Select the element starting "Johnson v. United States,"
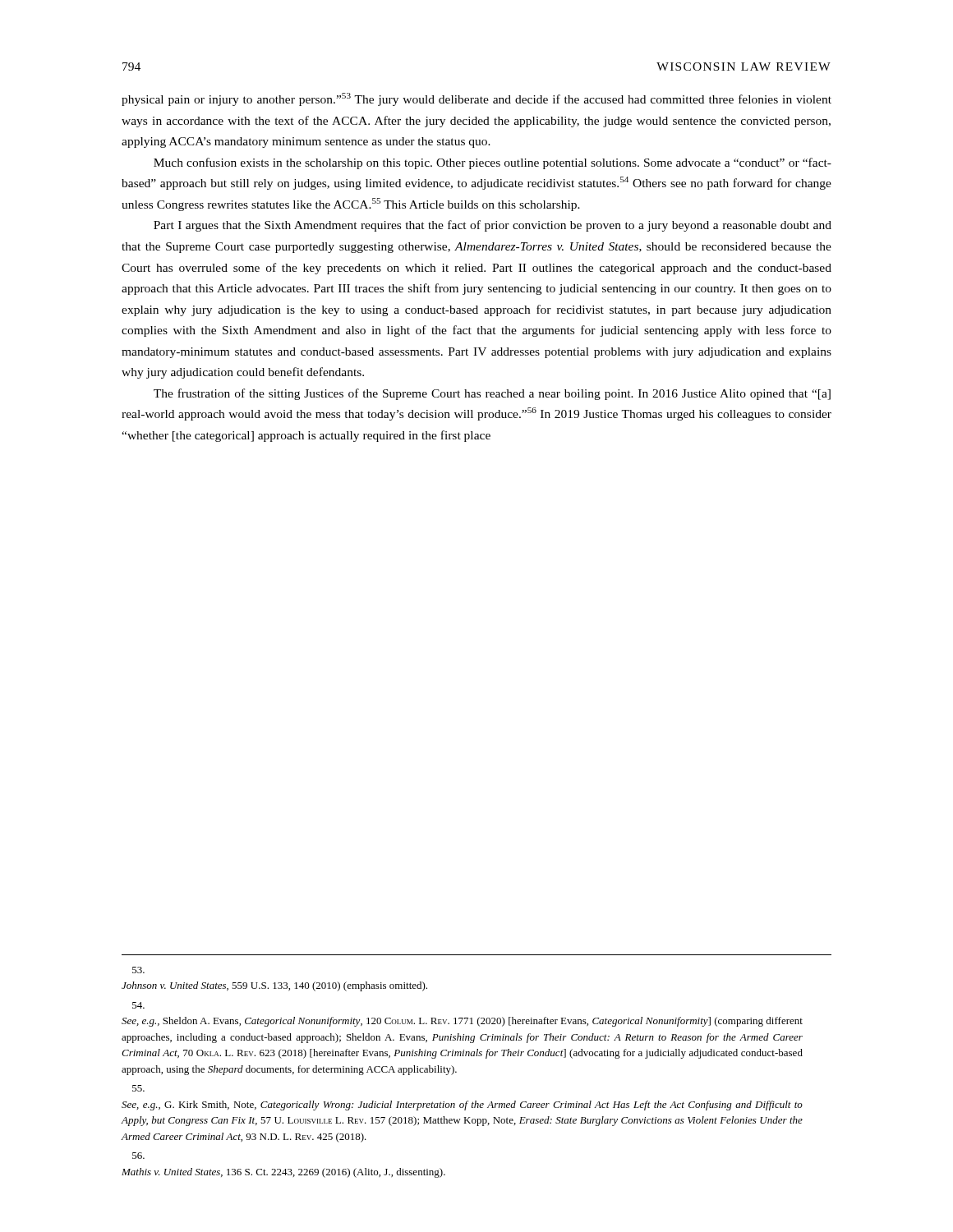This screenshot has height=1232, width=953. (x=138, y=970)
